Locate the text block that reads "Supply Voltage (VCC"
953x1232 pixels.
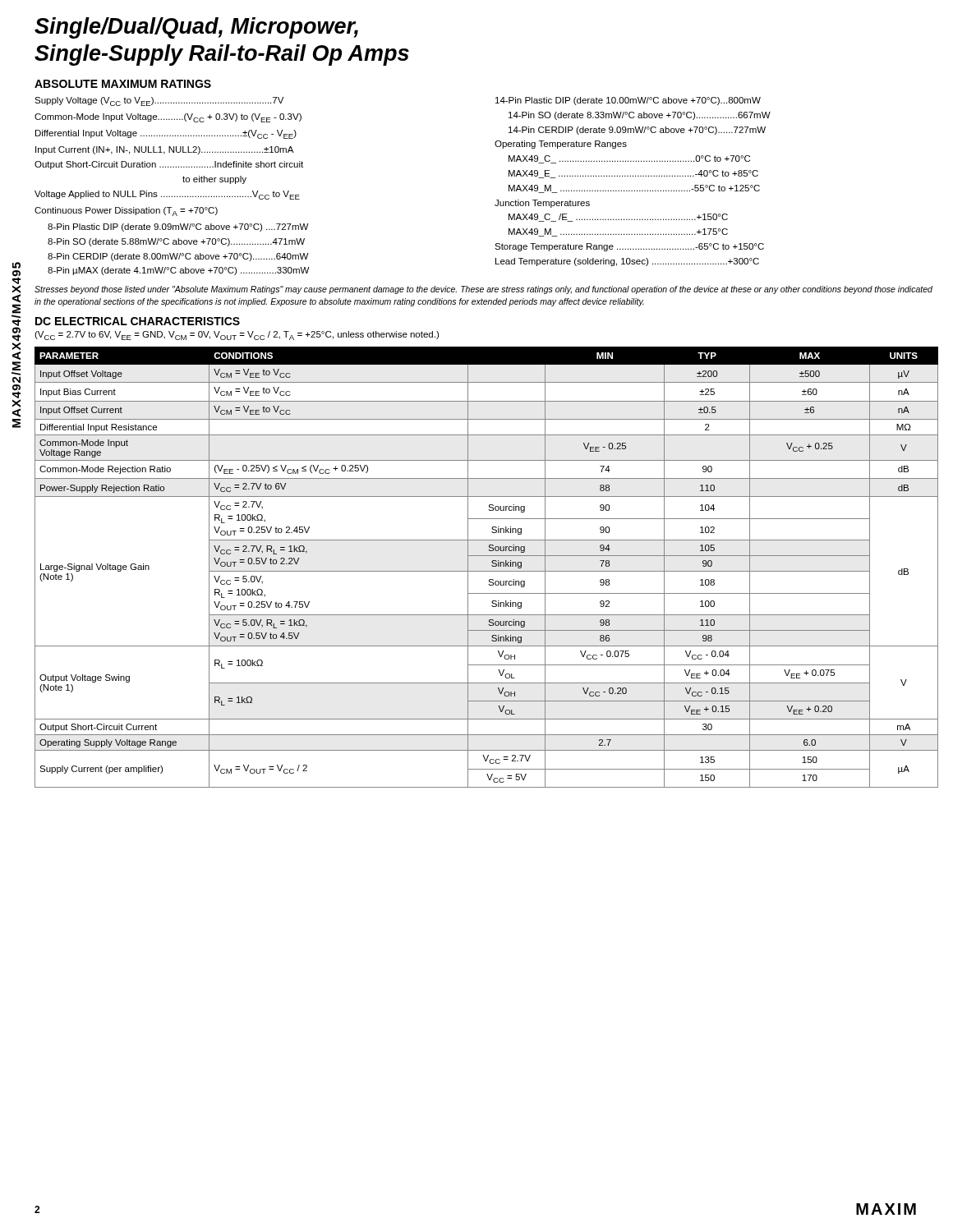[x=105, y=101]
